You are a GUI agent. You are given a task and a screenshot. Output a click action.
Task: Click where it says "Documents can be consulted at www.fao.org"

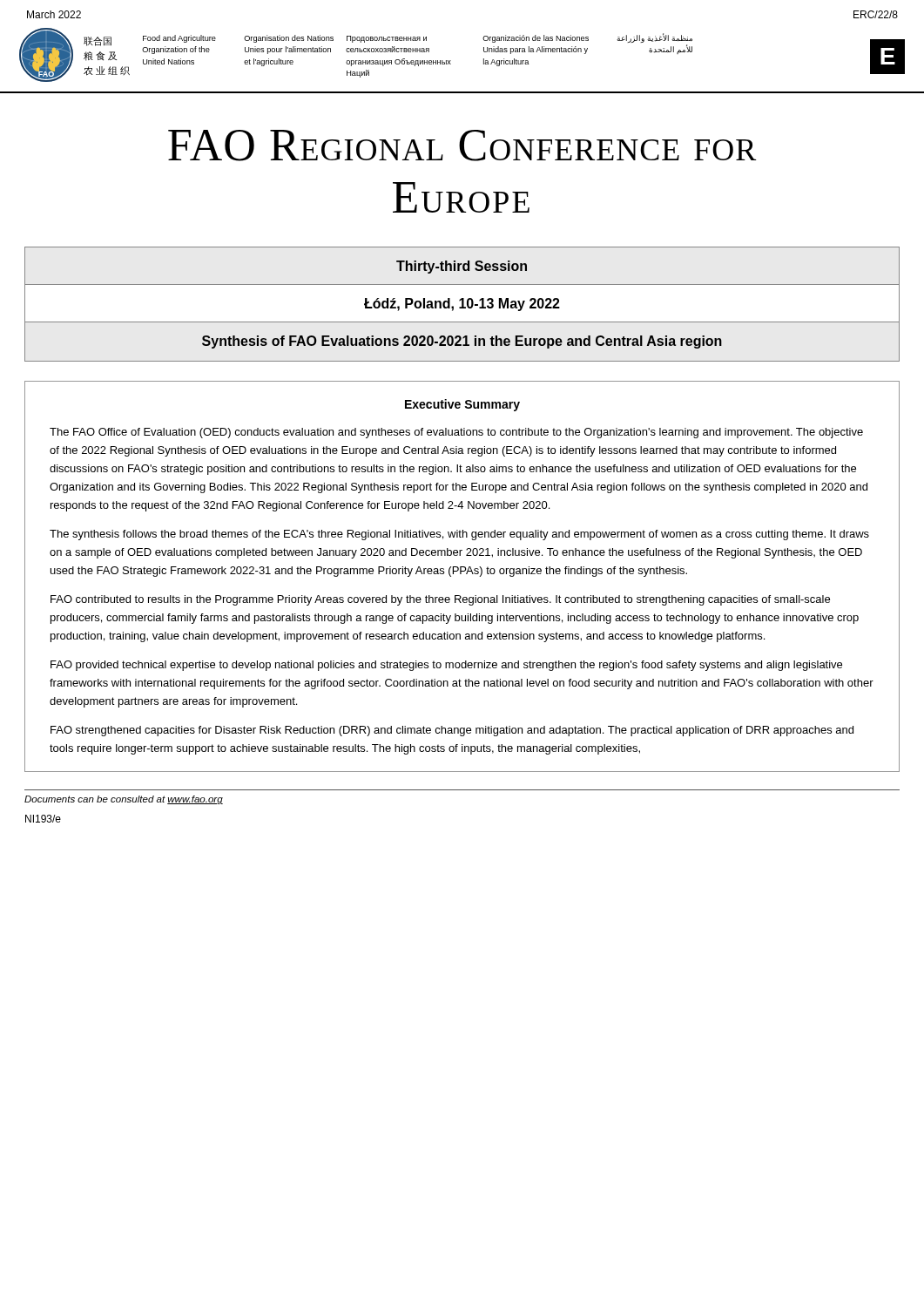[123, 799]
